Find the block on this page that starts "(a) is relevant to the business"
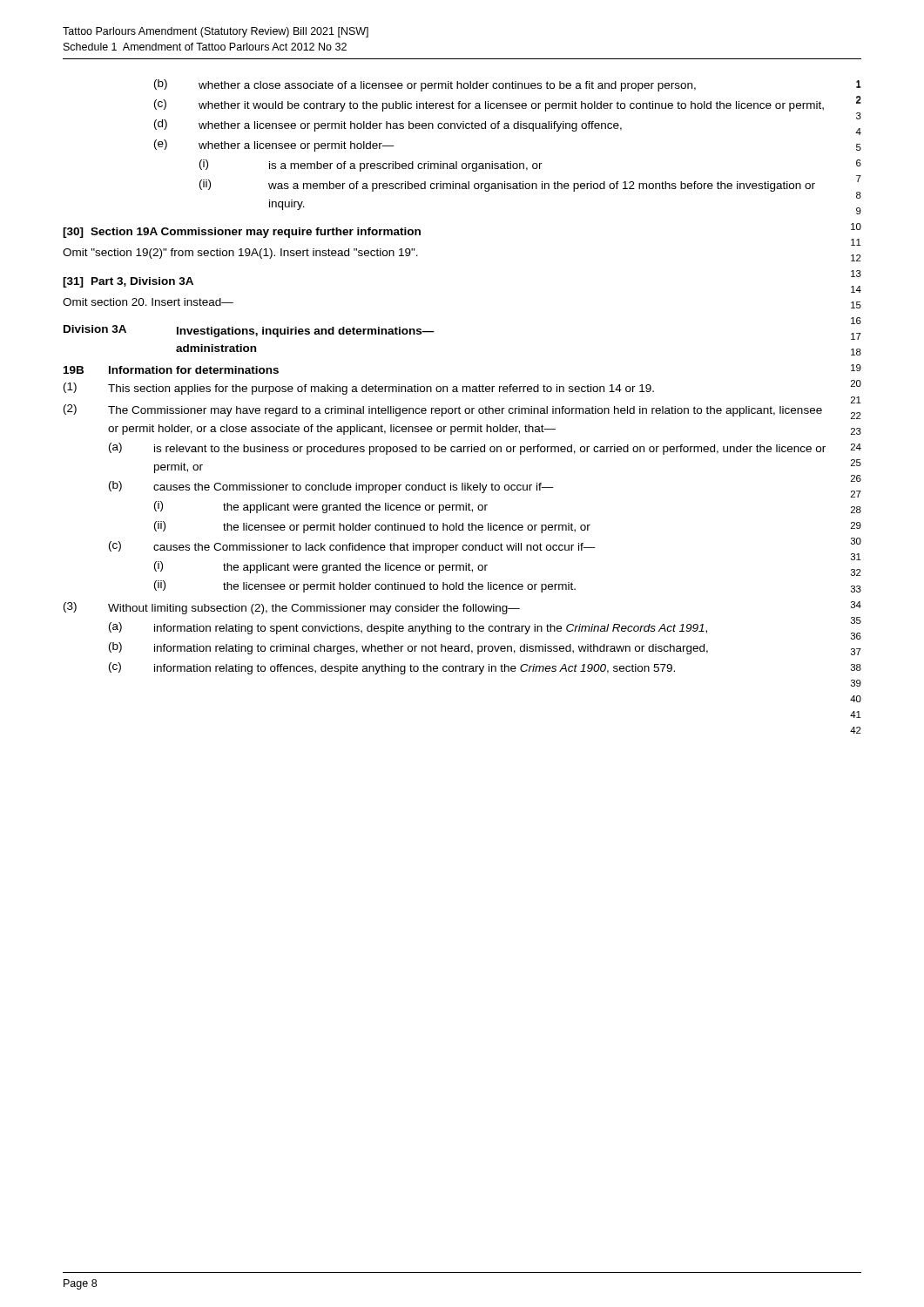924x1307 pixels. coord(468,458)
